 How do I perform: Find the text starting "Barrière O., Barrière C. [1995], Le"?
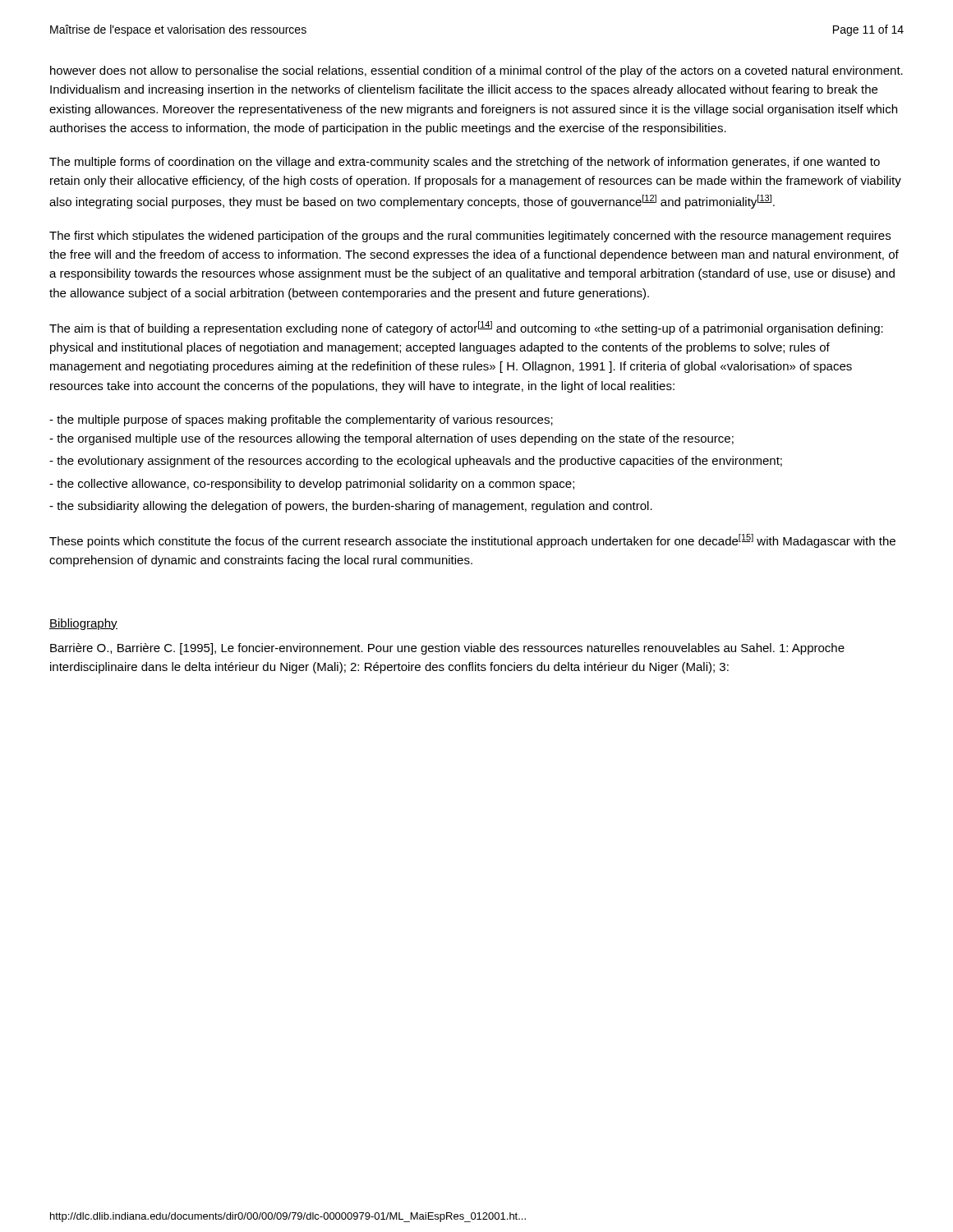(447, 657)
